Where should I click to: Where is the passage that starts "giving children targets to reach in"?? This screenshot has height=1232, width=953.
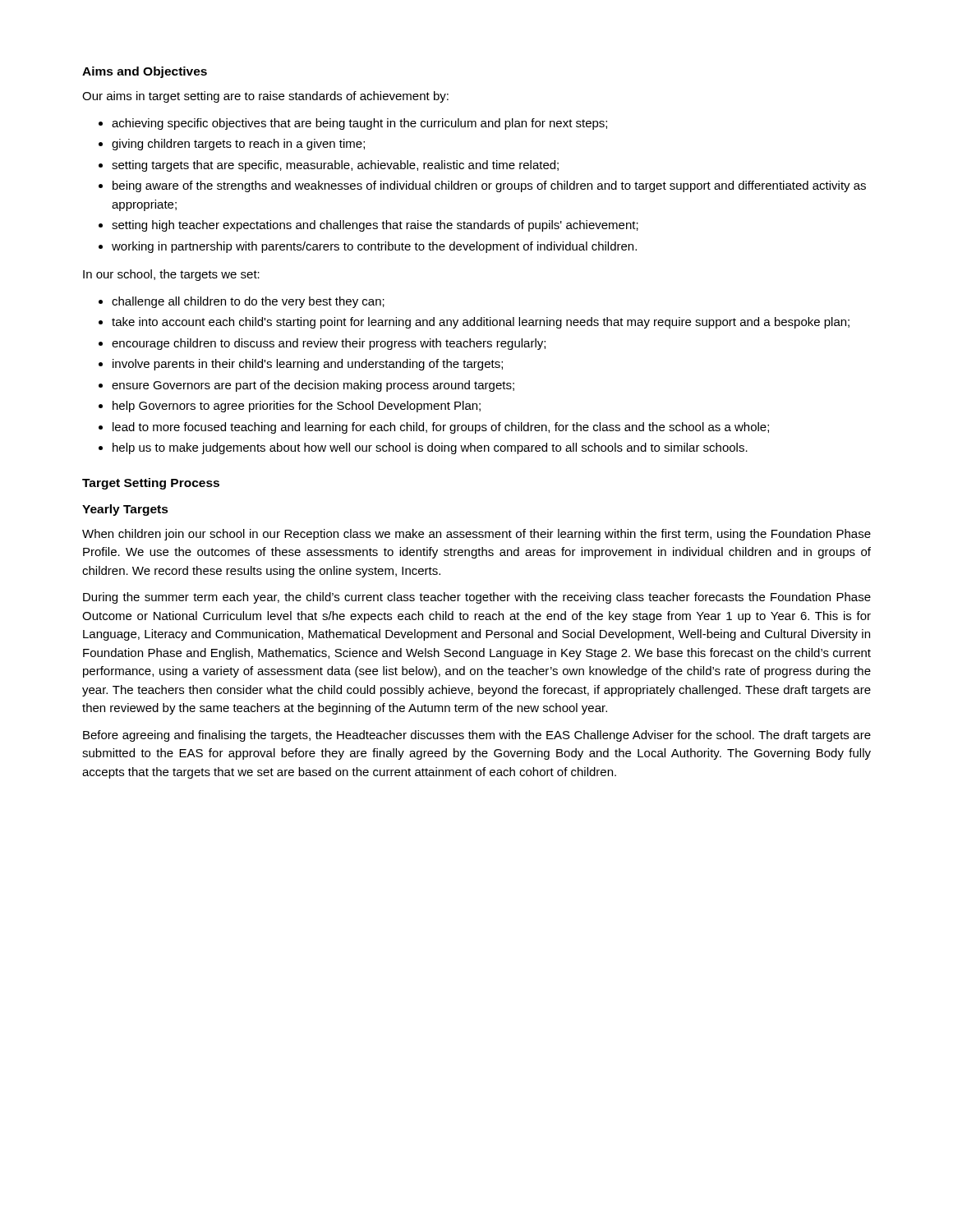point(239,143)
